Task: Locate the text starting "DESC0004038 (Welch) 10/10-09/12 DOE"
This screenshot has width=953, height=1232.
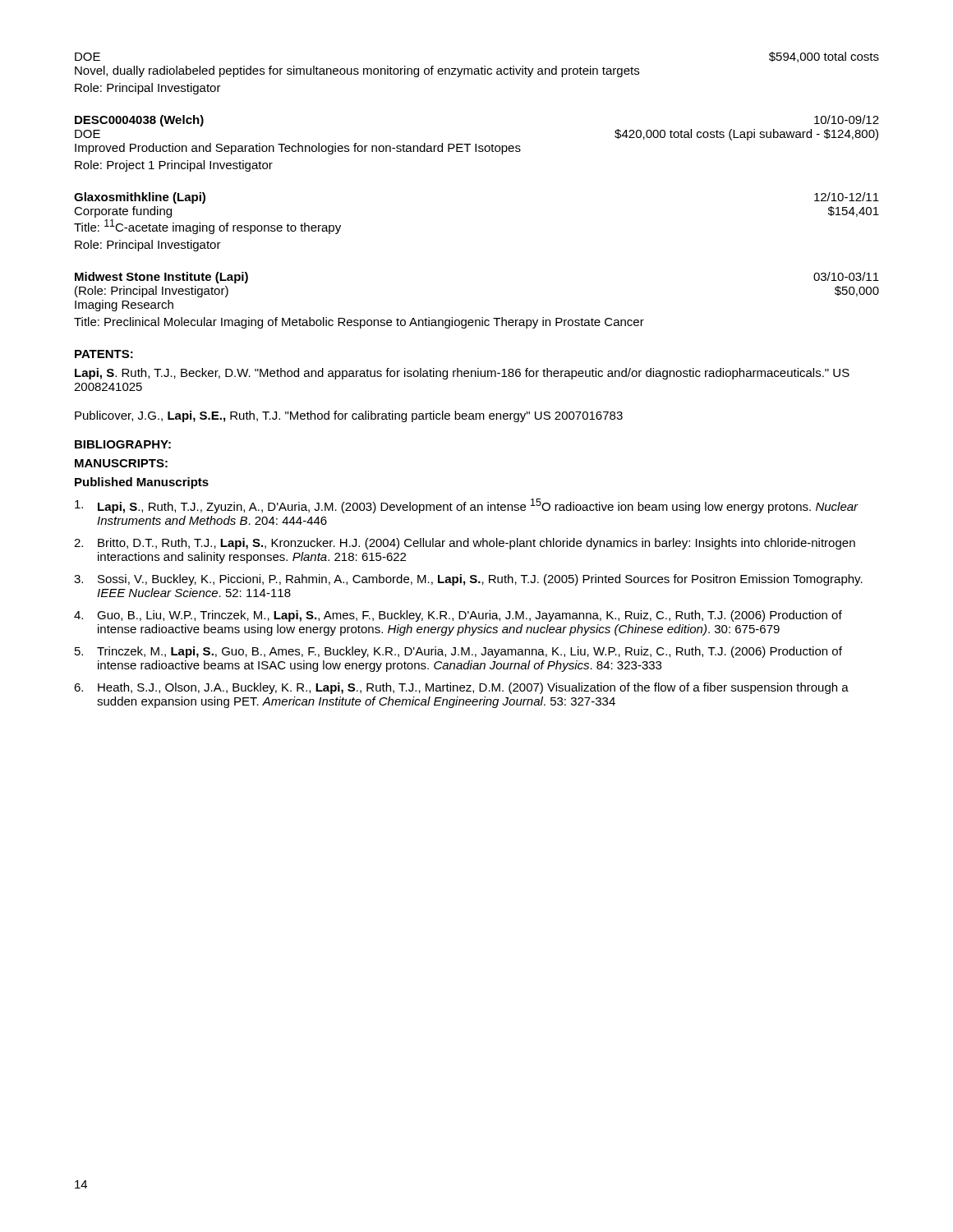Action: pos(476,142)
